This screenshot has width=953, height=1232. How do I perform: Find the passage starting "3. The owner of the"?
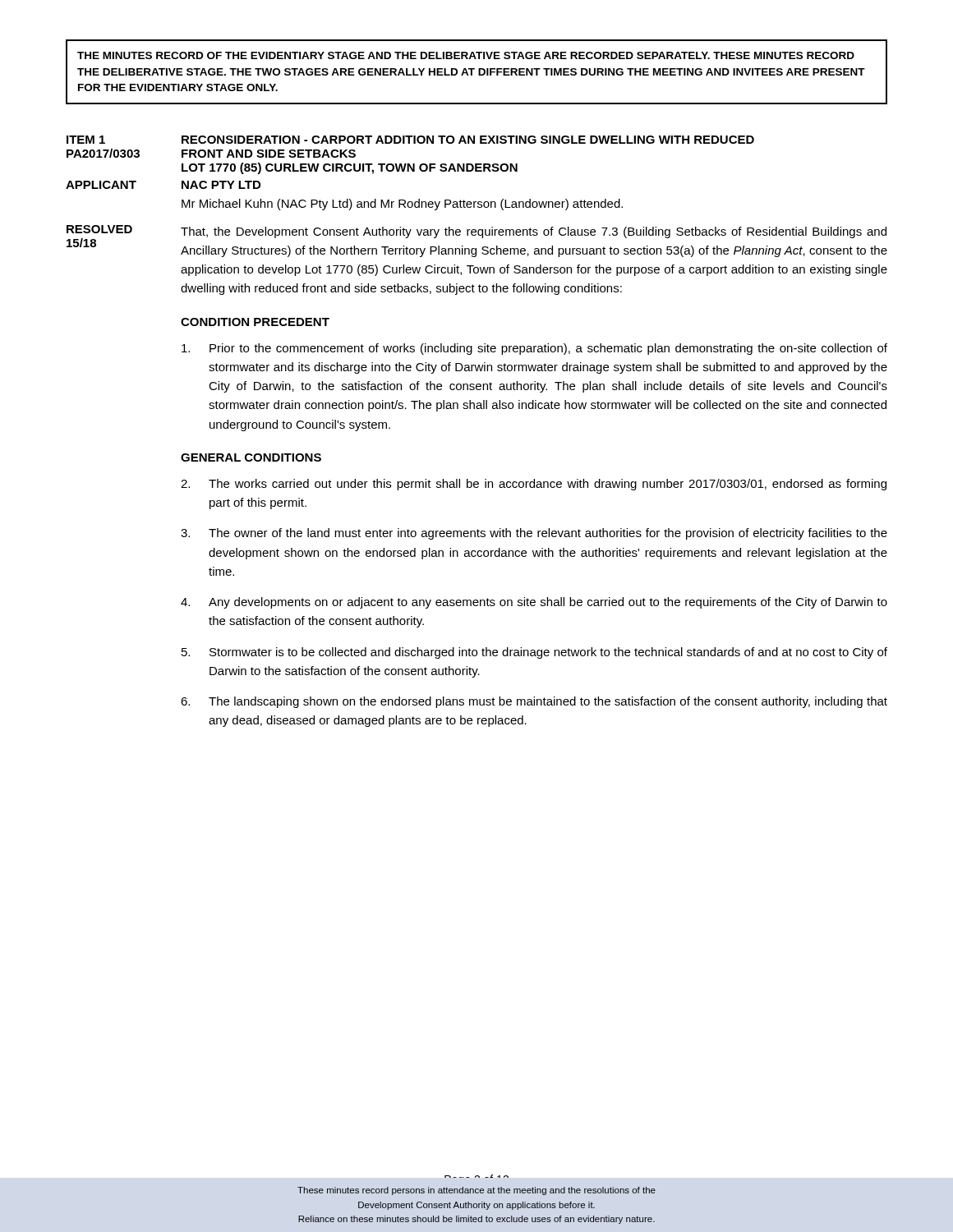pos(534,552)
